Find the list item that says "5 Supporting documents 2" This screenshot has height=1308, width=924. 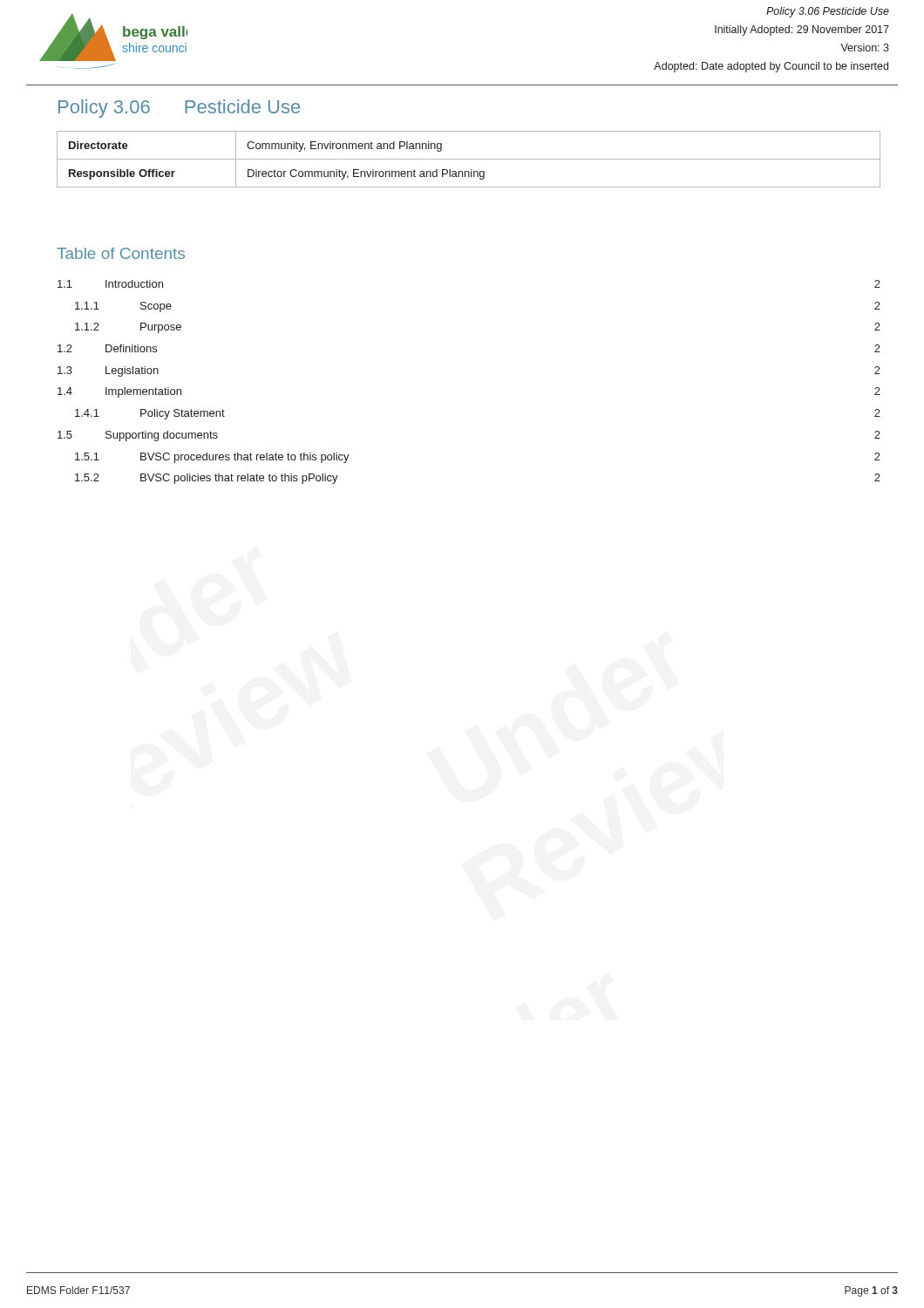(164, 436)
